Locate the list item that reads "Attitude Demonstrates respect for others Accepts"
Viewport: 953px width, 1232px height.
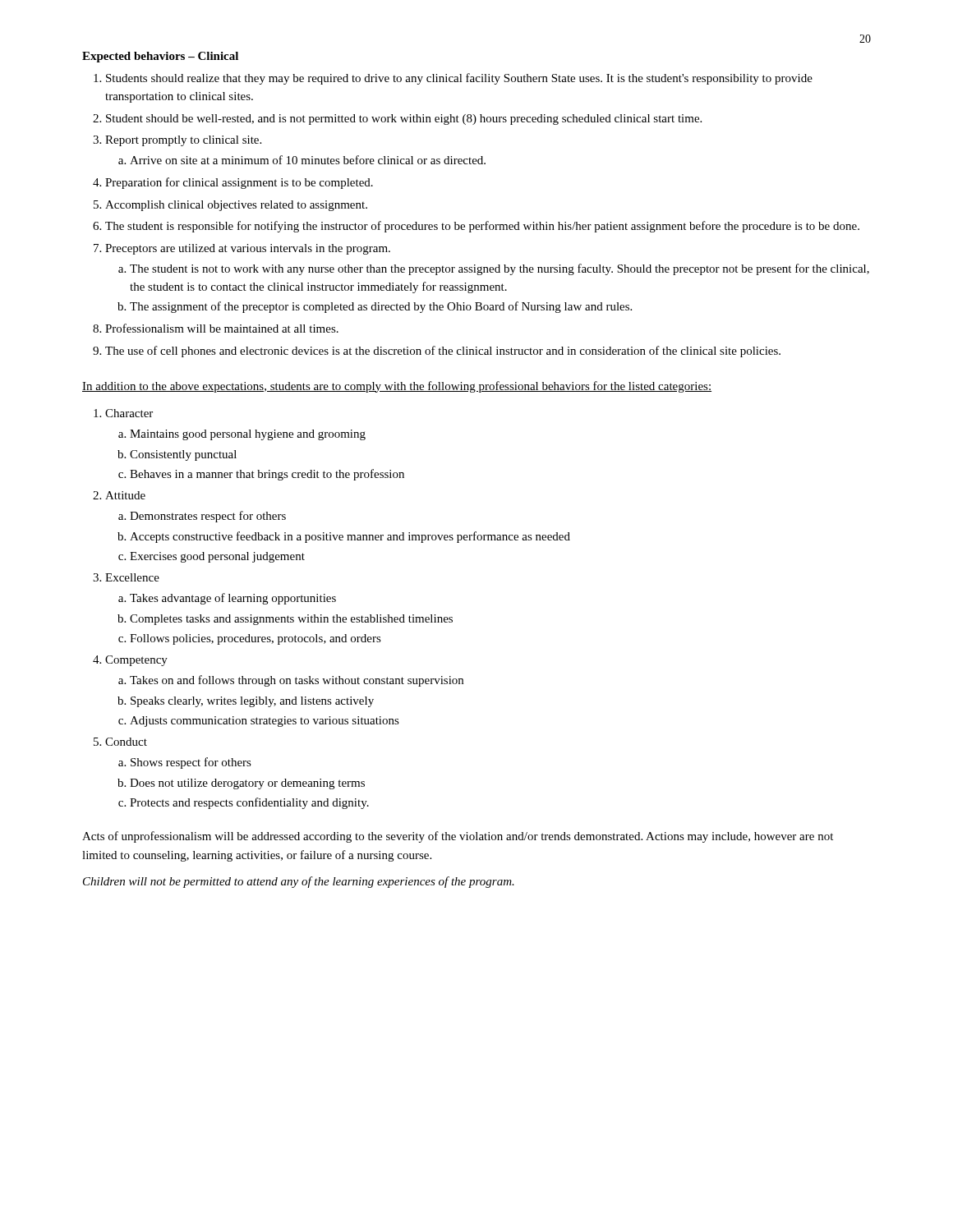click(x=488, y=527)
